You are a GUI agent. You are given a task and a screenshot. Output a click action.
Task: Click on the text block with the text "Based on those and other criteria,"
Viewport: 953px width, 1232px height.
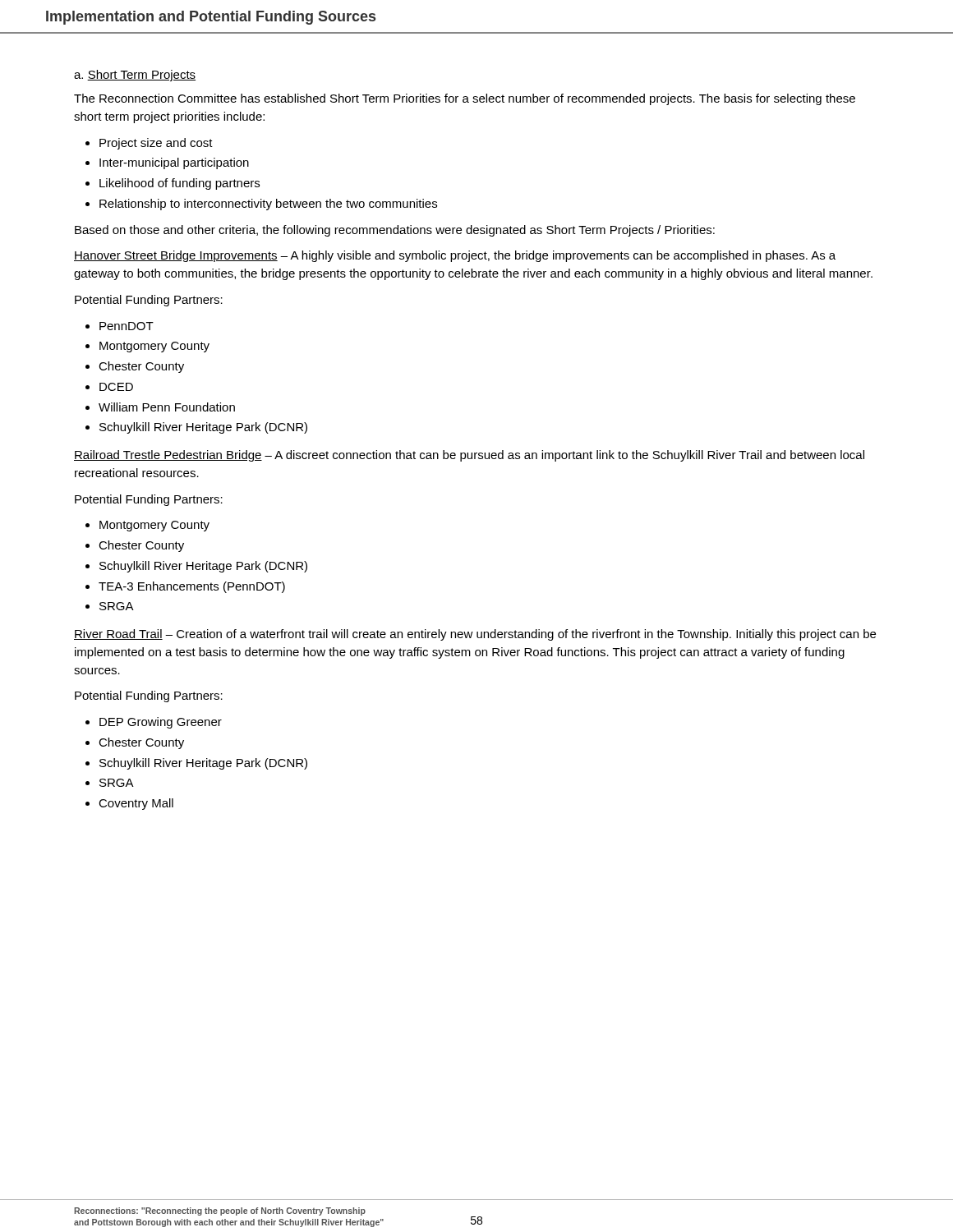pyautogui.click(x=476, y=229)
